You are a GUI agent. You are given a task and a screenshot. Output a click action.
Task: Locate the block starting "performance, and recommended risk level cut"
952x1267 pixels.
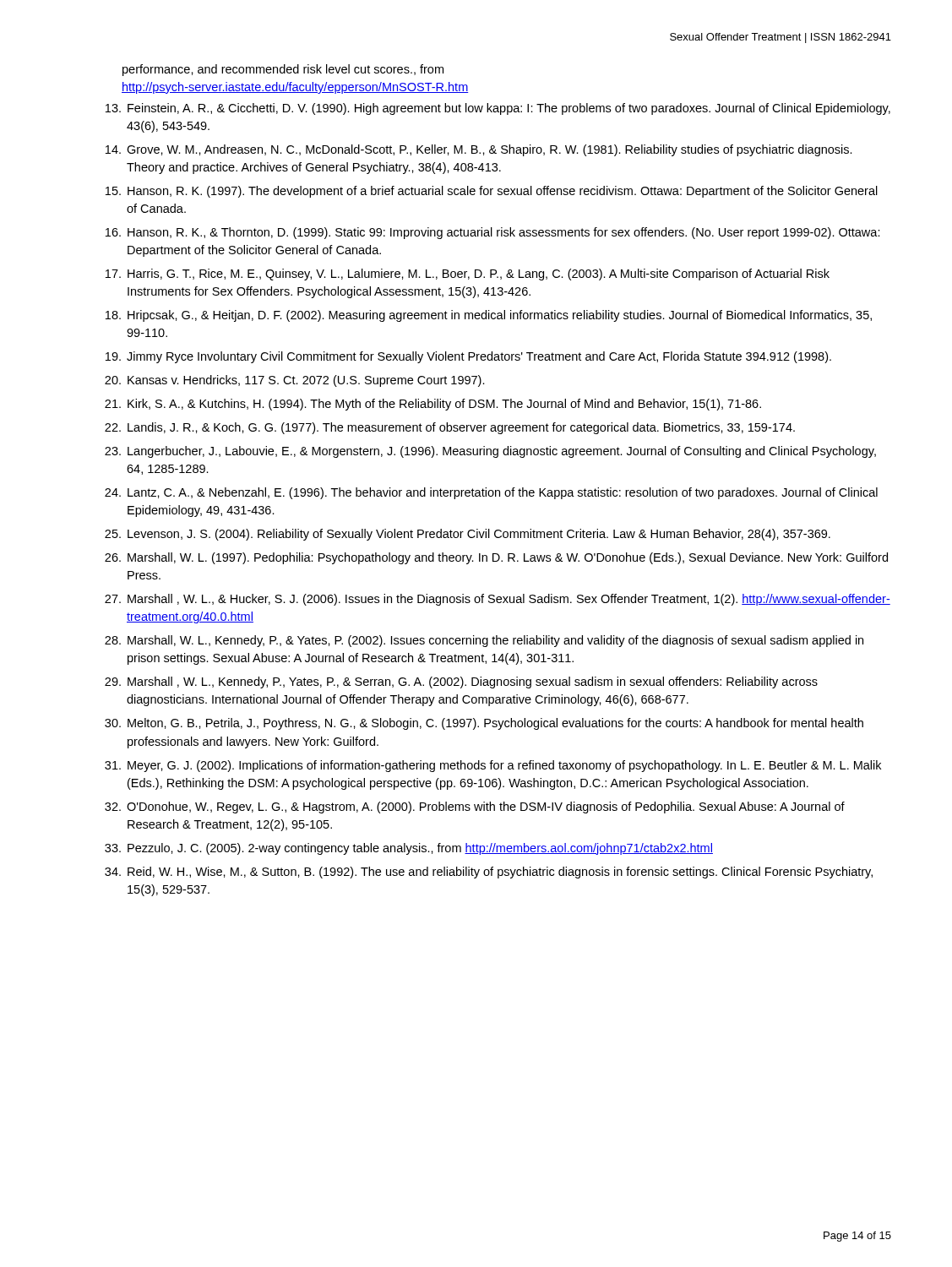[x=295, y=78]
